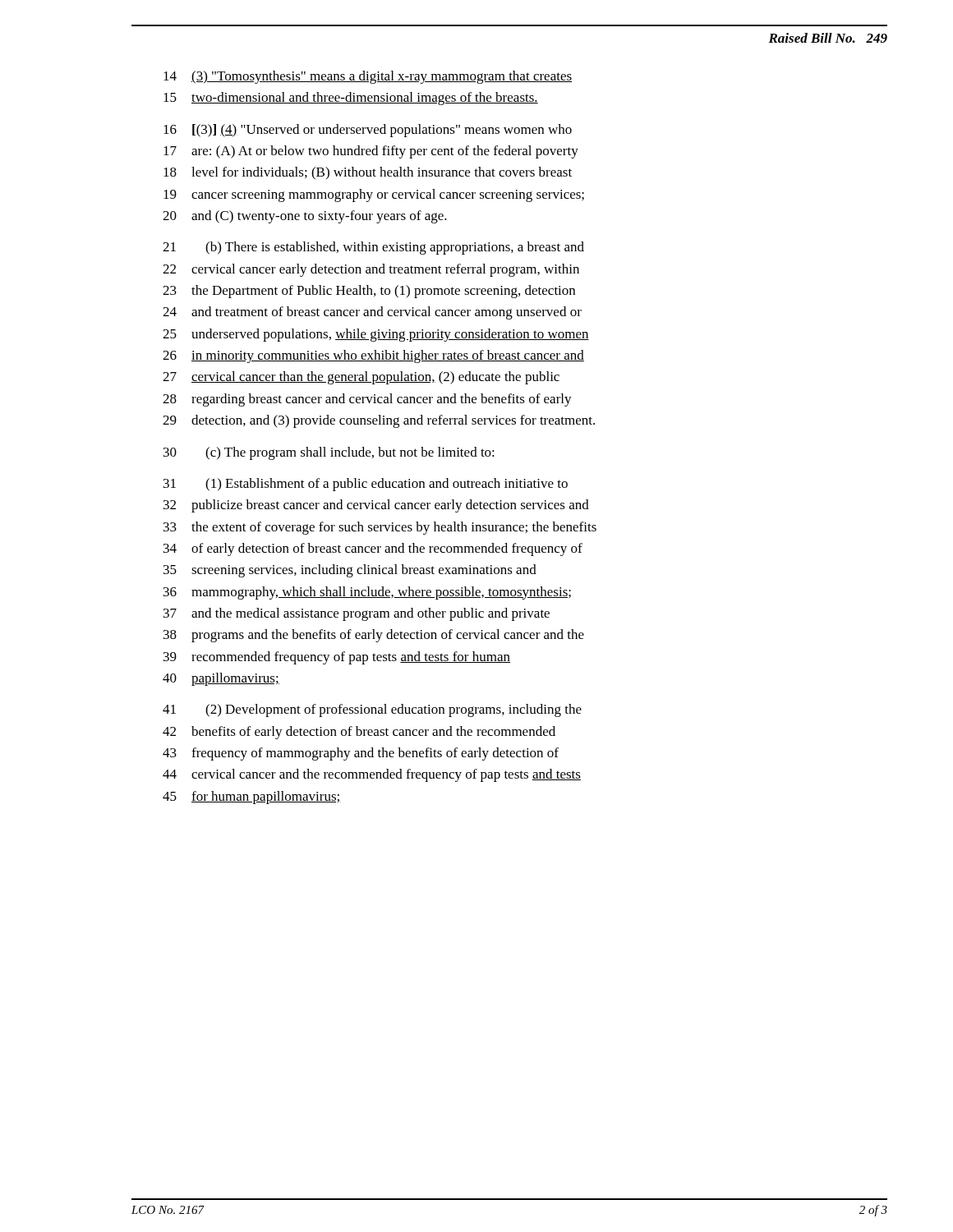Locate the block of text that opens with "31 (1) Establishment of a"
Screen dimensions: 1232x953
(509, 581)
